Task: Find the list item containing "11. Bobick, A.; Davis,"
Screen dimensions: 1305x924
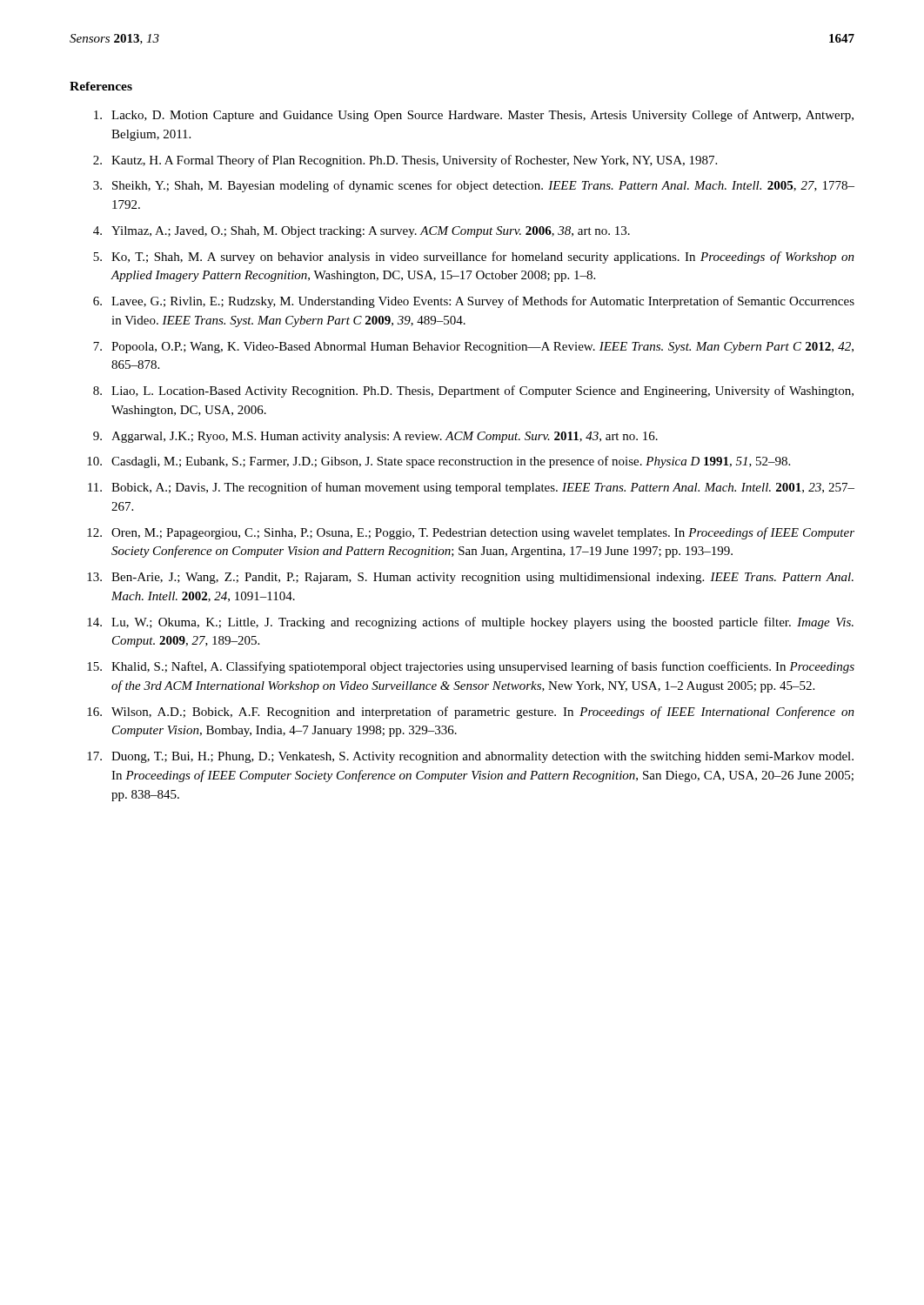Action: (462, 497)
